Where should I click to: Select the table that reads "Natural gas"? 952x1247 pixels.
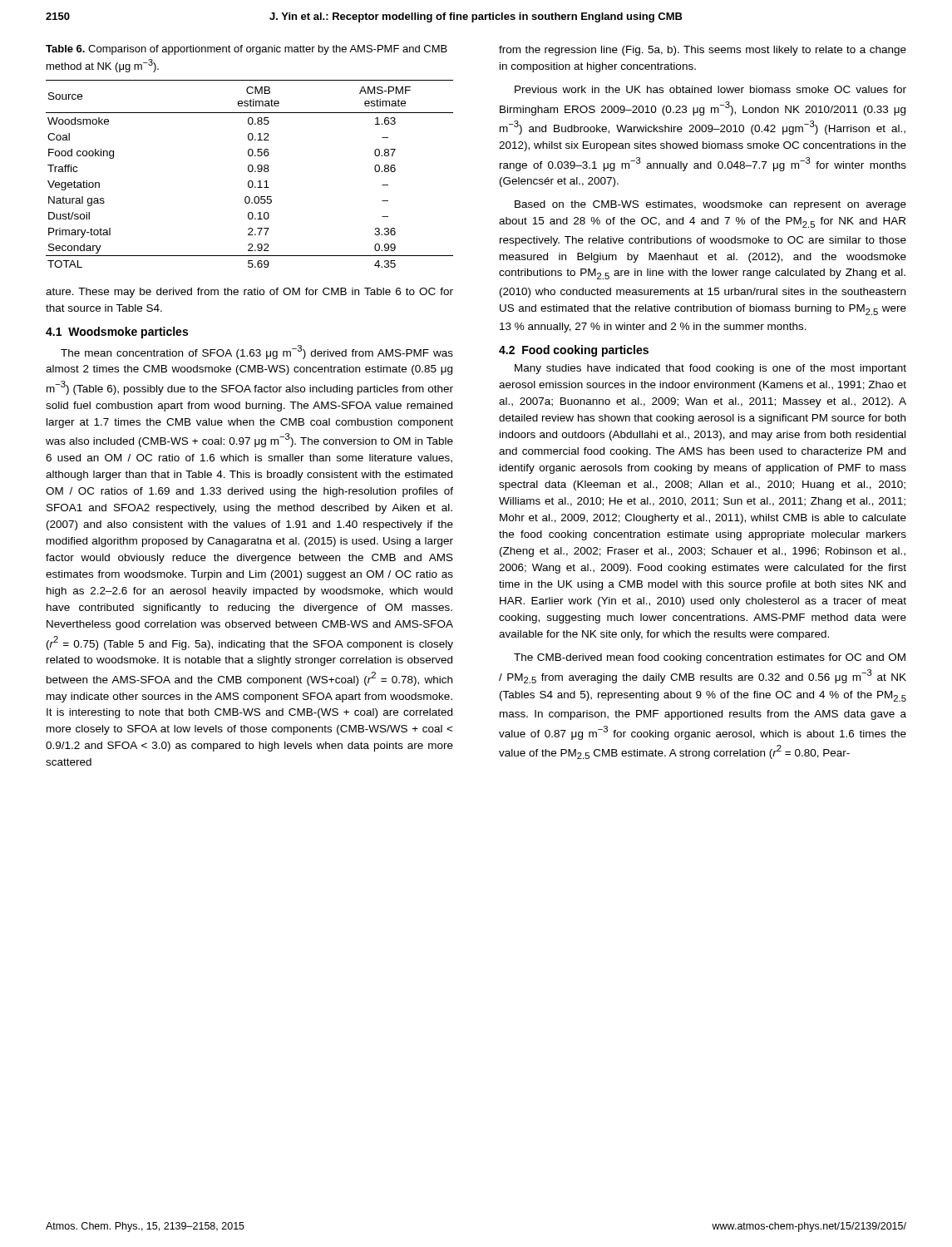pos(249,176)
